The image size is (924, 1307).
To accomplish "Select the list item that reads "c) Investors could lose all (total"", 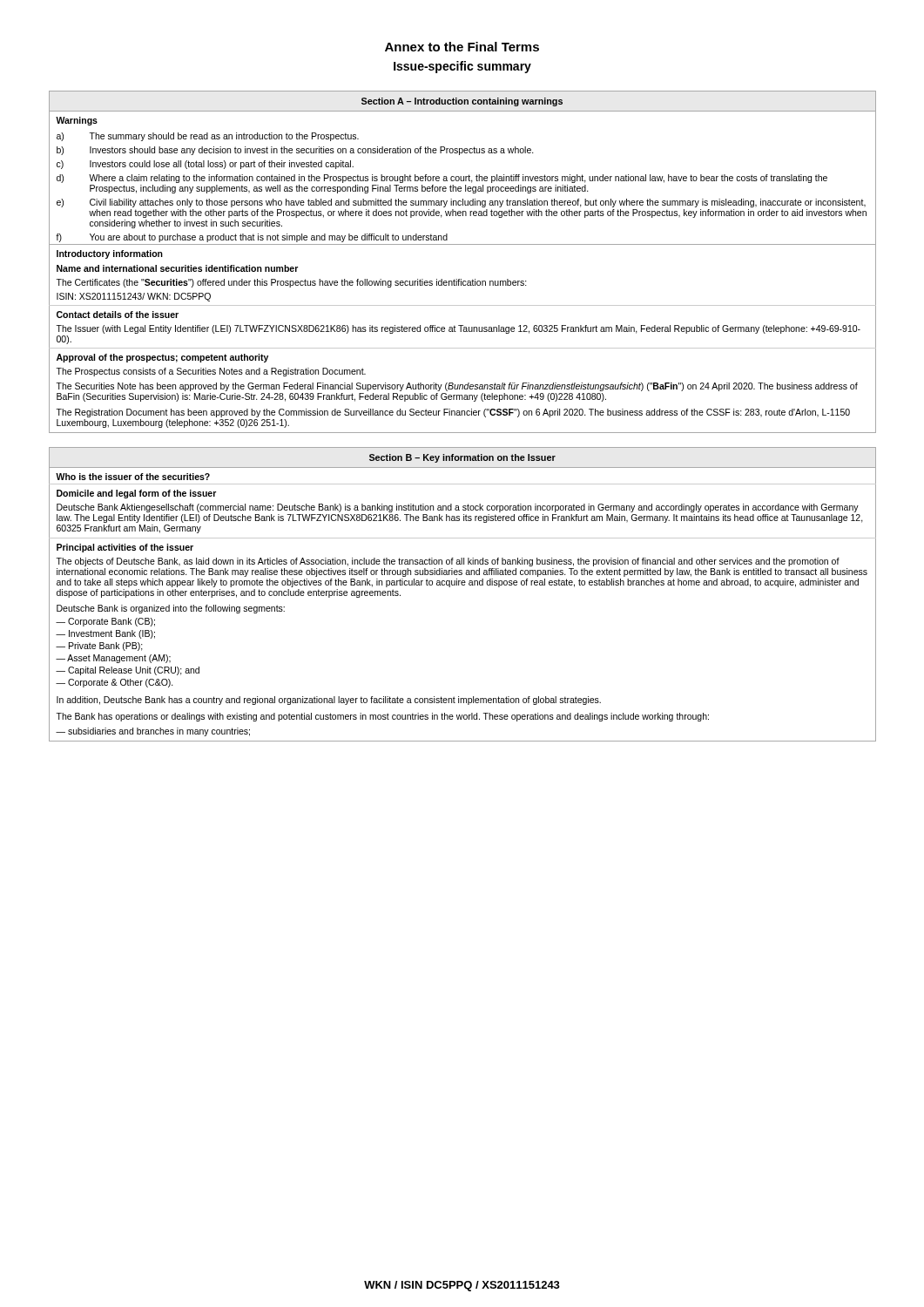I will [462, 164].
